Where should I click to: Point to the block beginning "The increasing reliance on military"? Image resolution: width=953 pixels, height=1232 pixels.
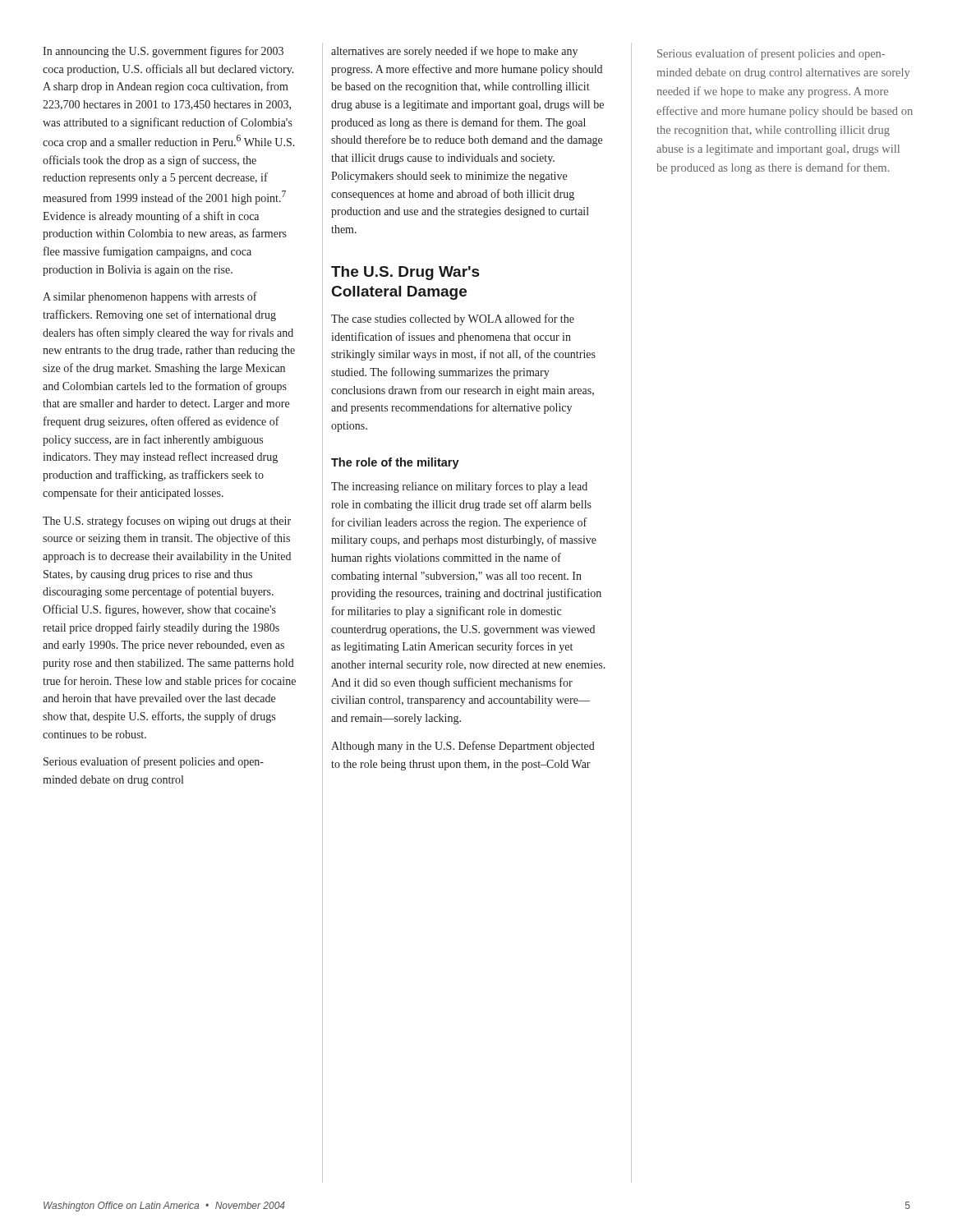click(x=469, y=603)
